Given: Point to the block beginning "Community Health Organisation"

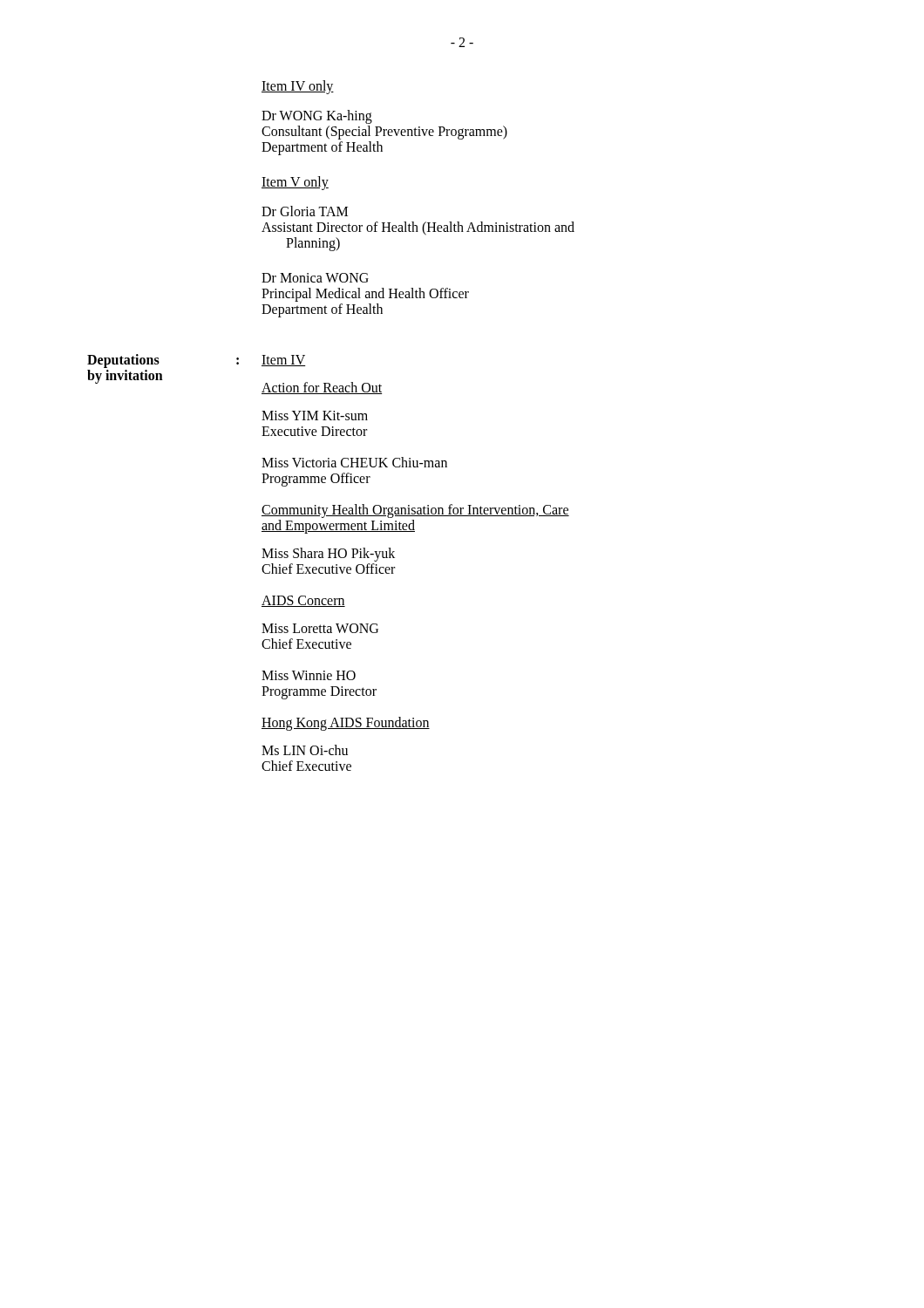Looking at the screenshot, I should [x=415, y=518].
